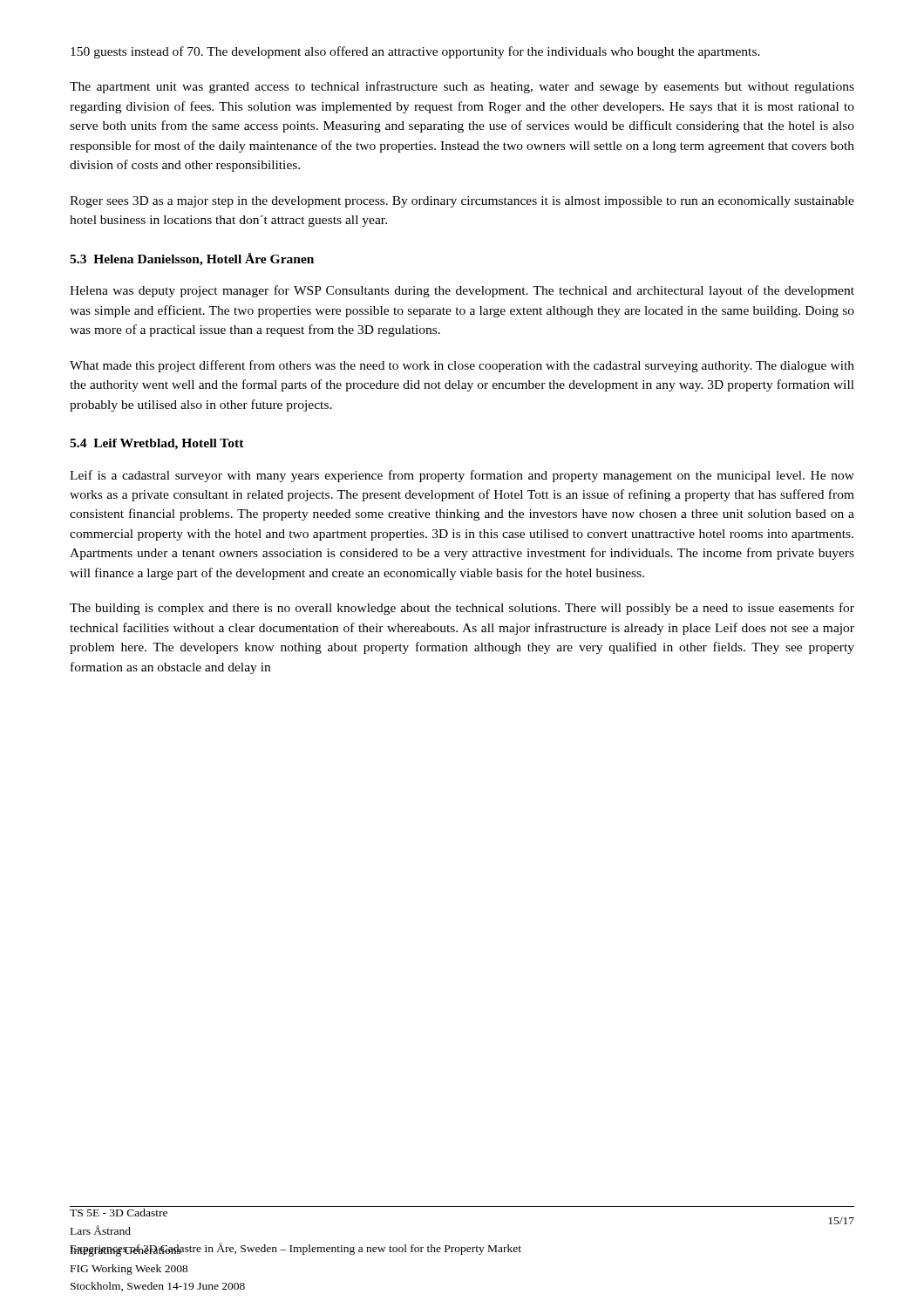Locate the block of text that opens with "Helena was deputy"
This screenshot has height=1308, width=924.
pos(462,310)
